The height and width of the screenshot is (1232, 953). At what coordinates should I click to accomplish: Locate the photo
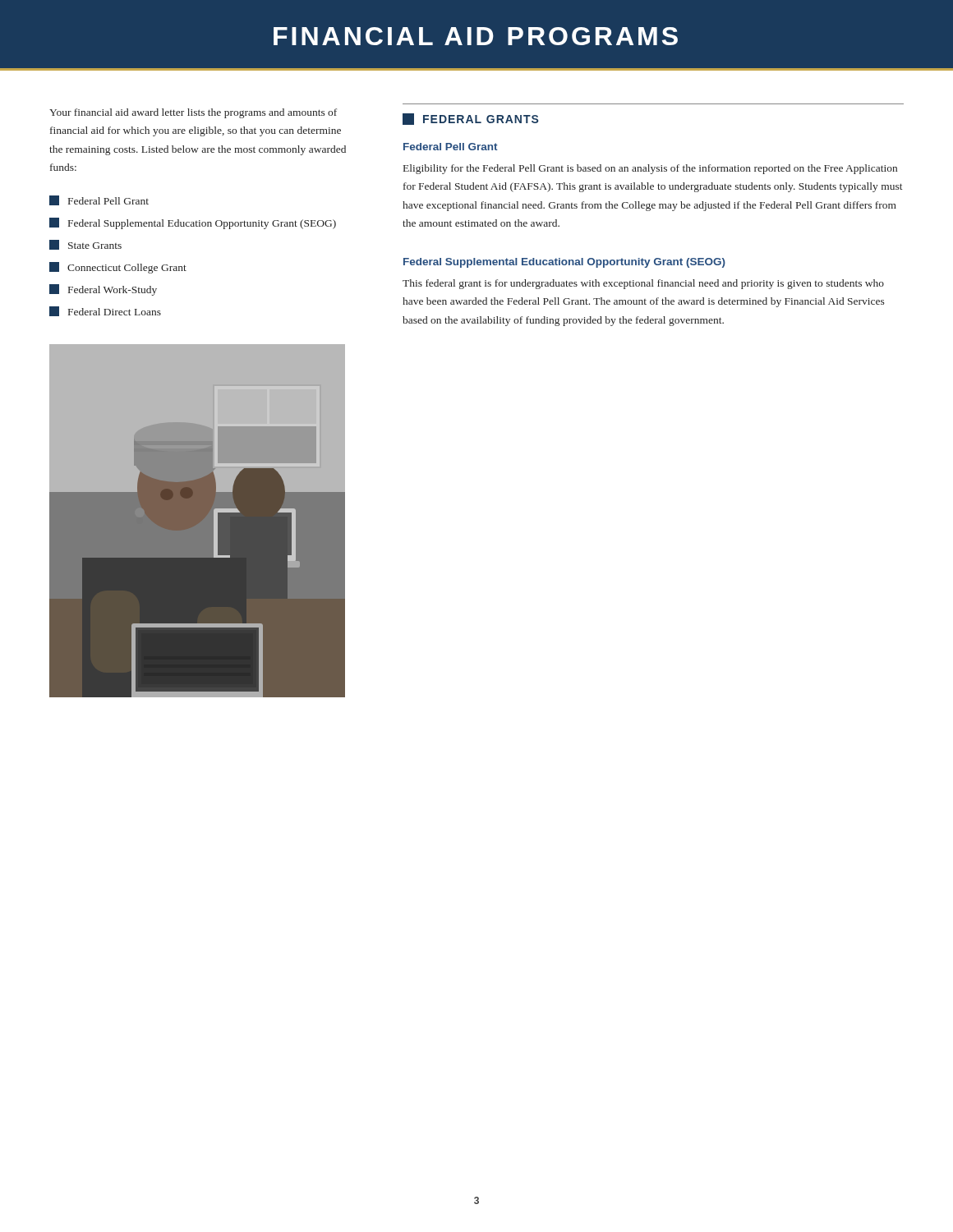click(x=197, y=520)
